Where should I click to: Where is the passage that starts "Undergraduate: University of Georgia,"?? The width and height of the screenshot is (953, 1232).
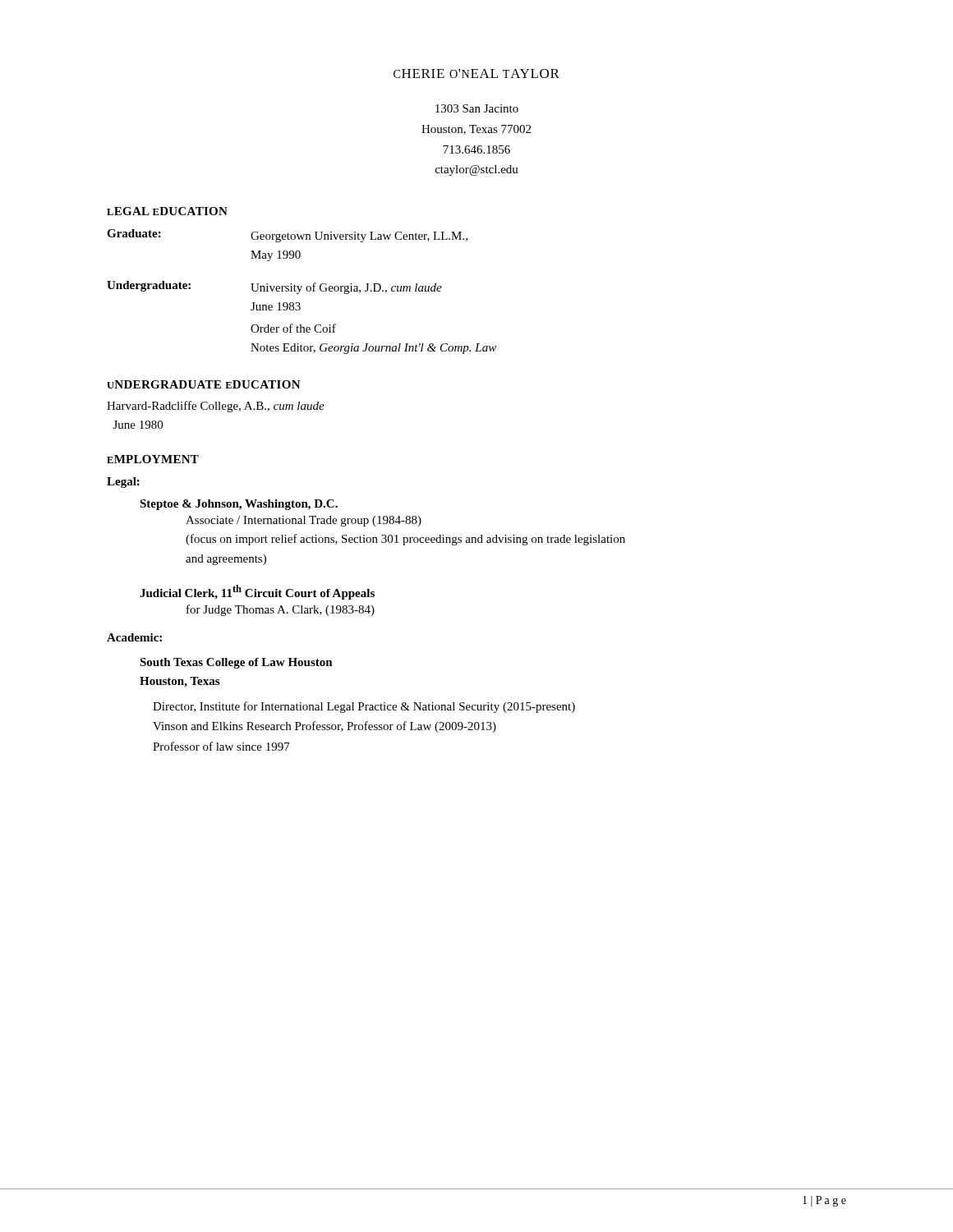274,287
